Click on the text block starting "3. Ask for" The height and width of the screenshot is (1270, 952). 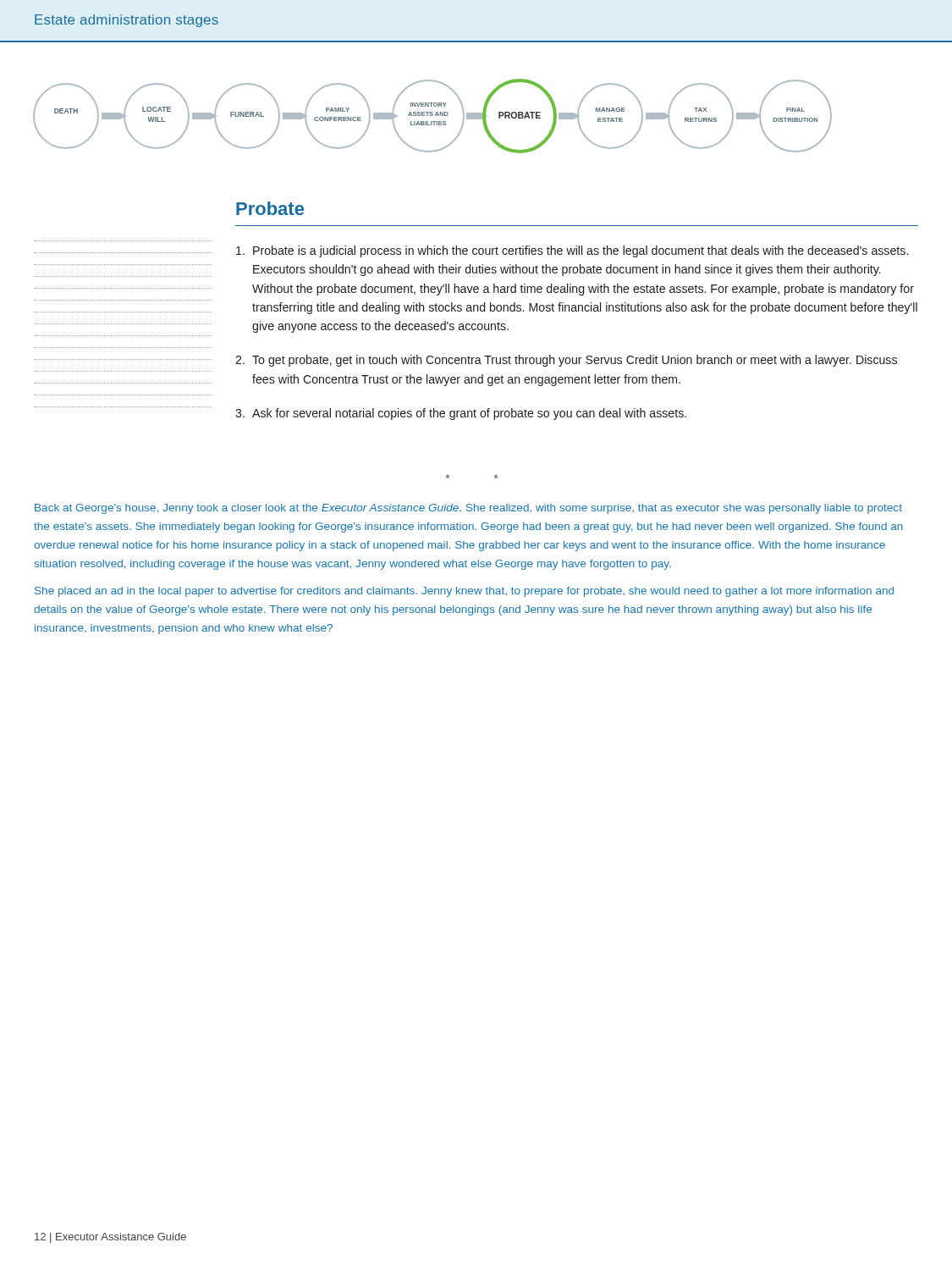point(461,413)
